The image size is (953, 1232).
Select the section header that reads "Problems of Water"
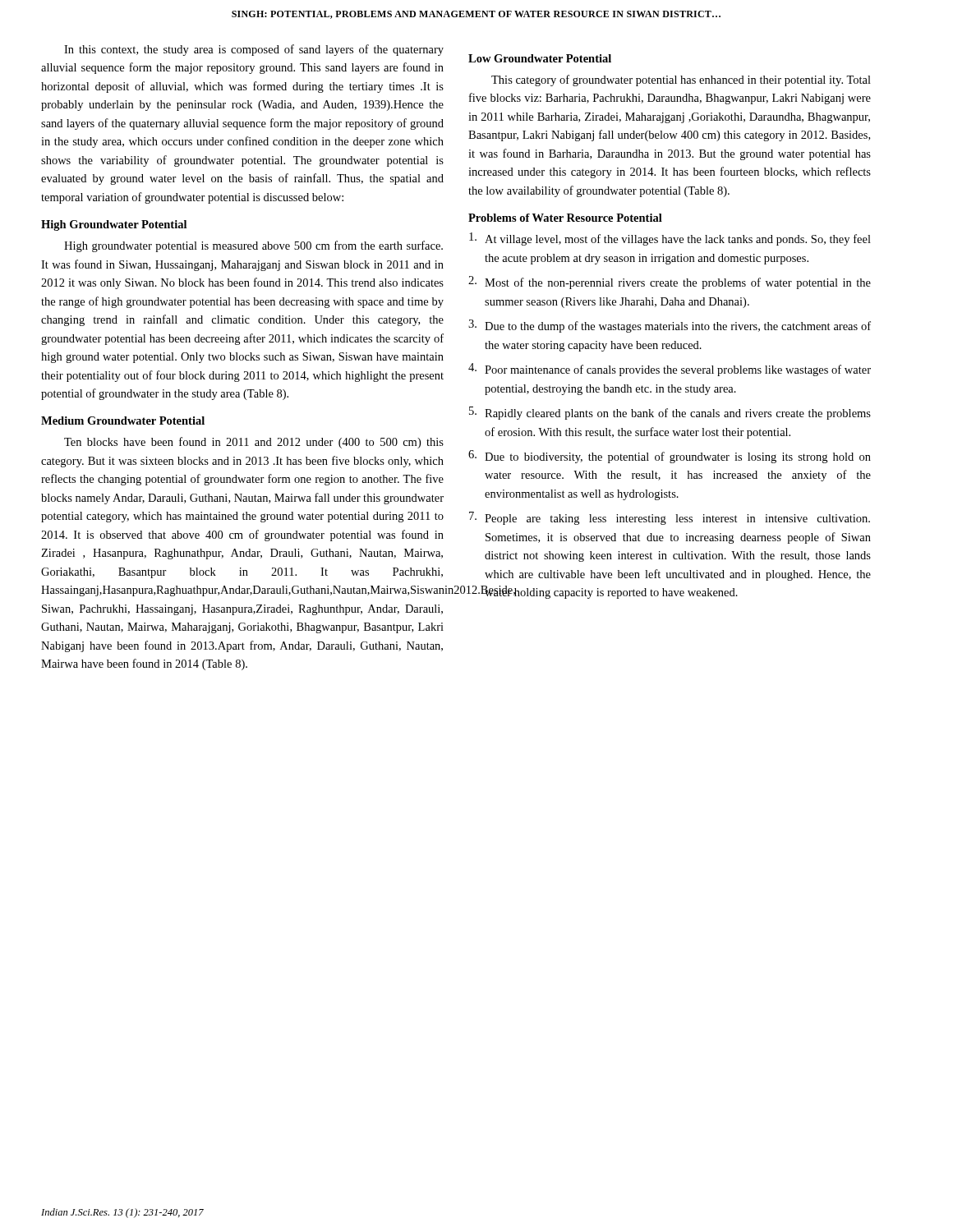point(565,218)
